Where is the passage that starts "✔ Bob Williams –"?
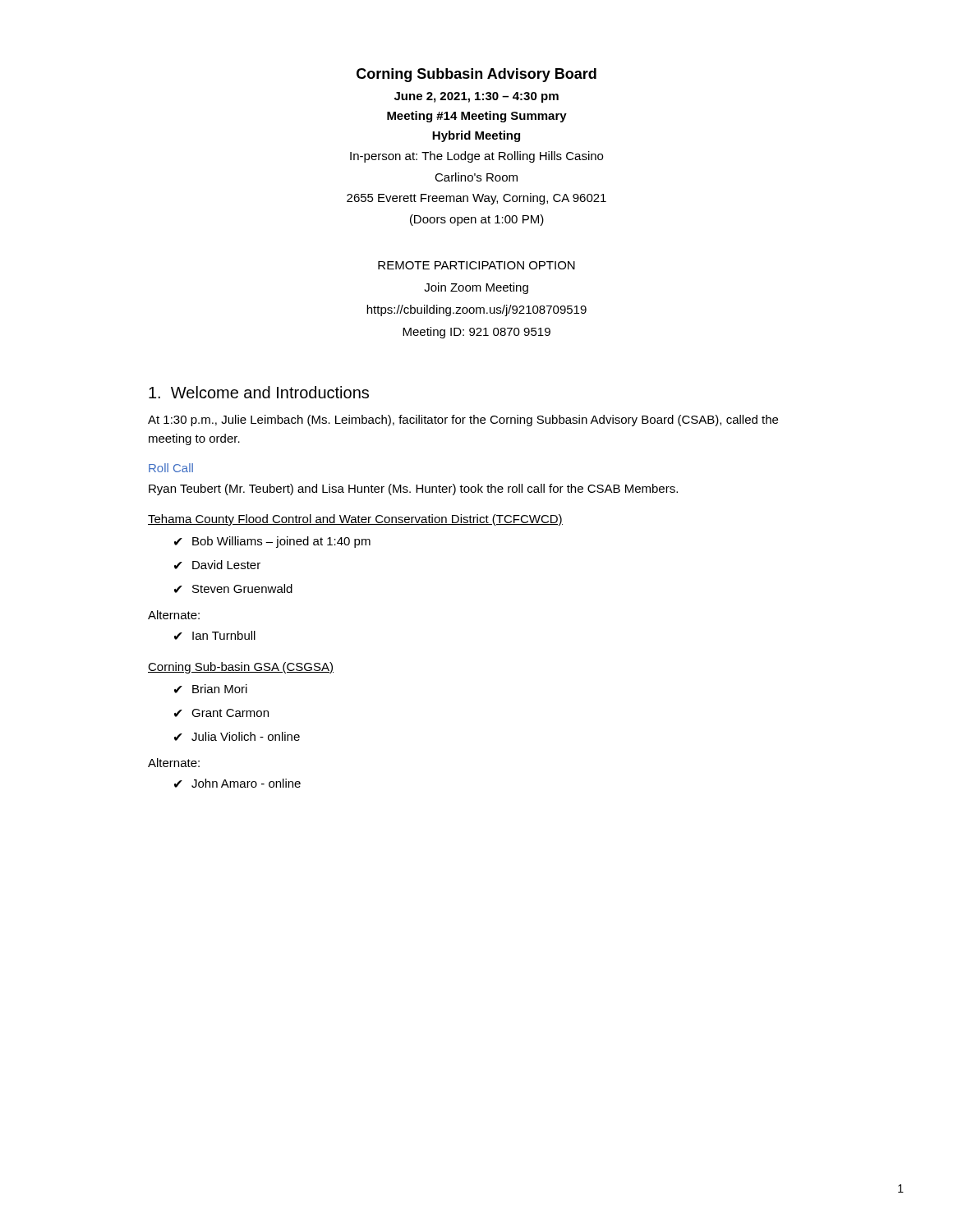 click(x=272, y=542)
